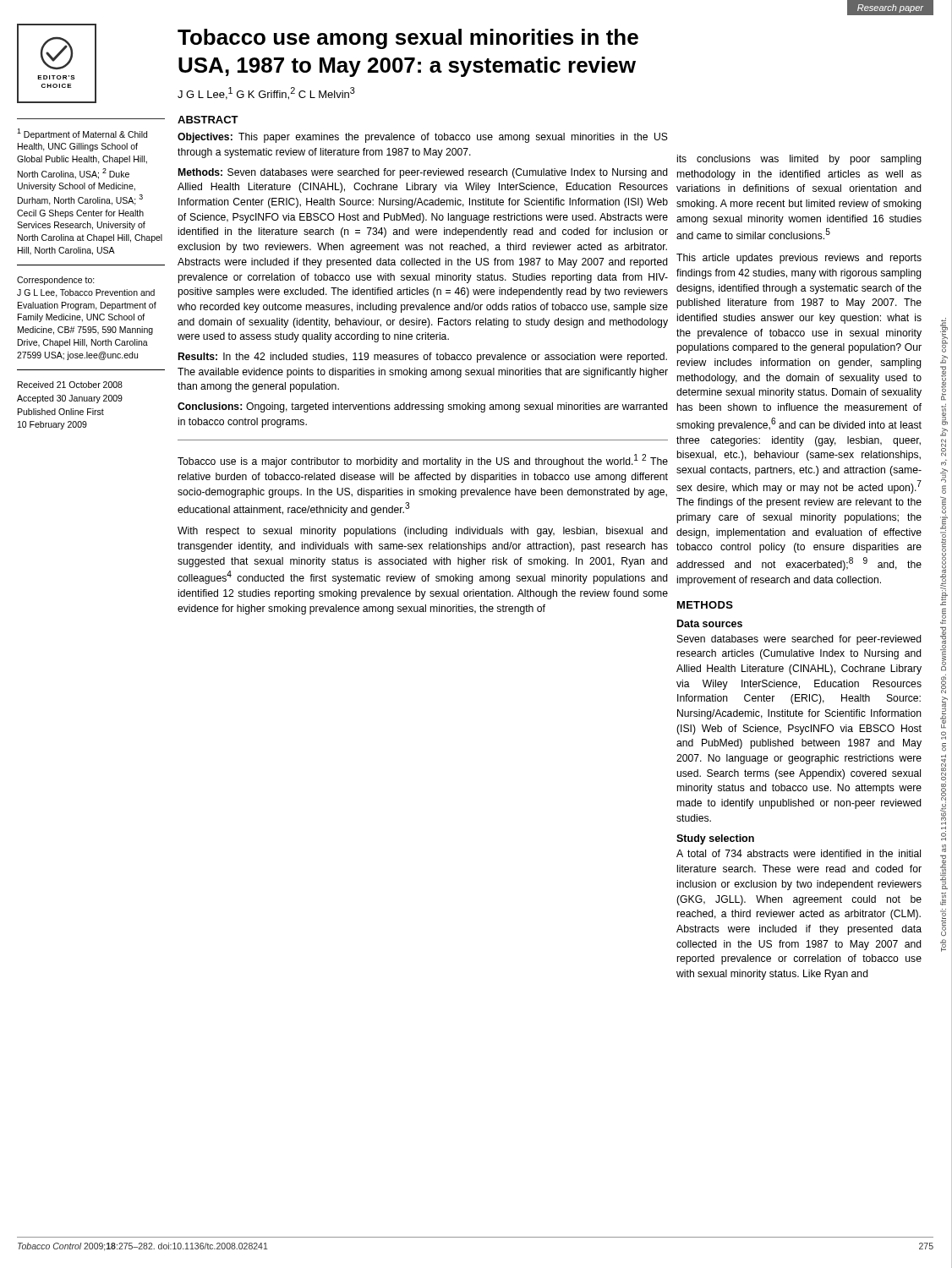This screenshot has width=952, height=1268.
Task: Locate the block of text that opens with "1 Department of Maternal &"
Action: (x=90, y=191)
